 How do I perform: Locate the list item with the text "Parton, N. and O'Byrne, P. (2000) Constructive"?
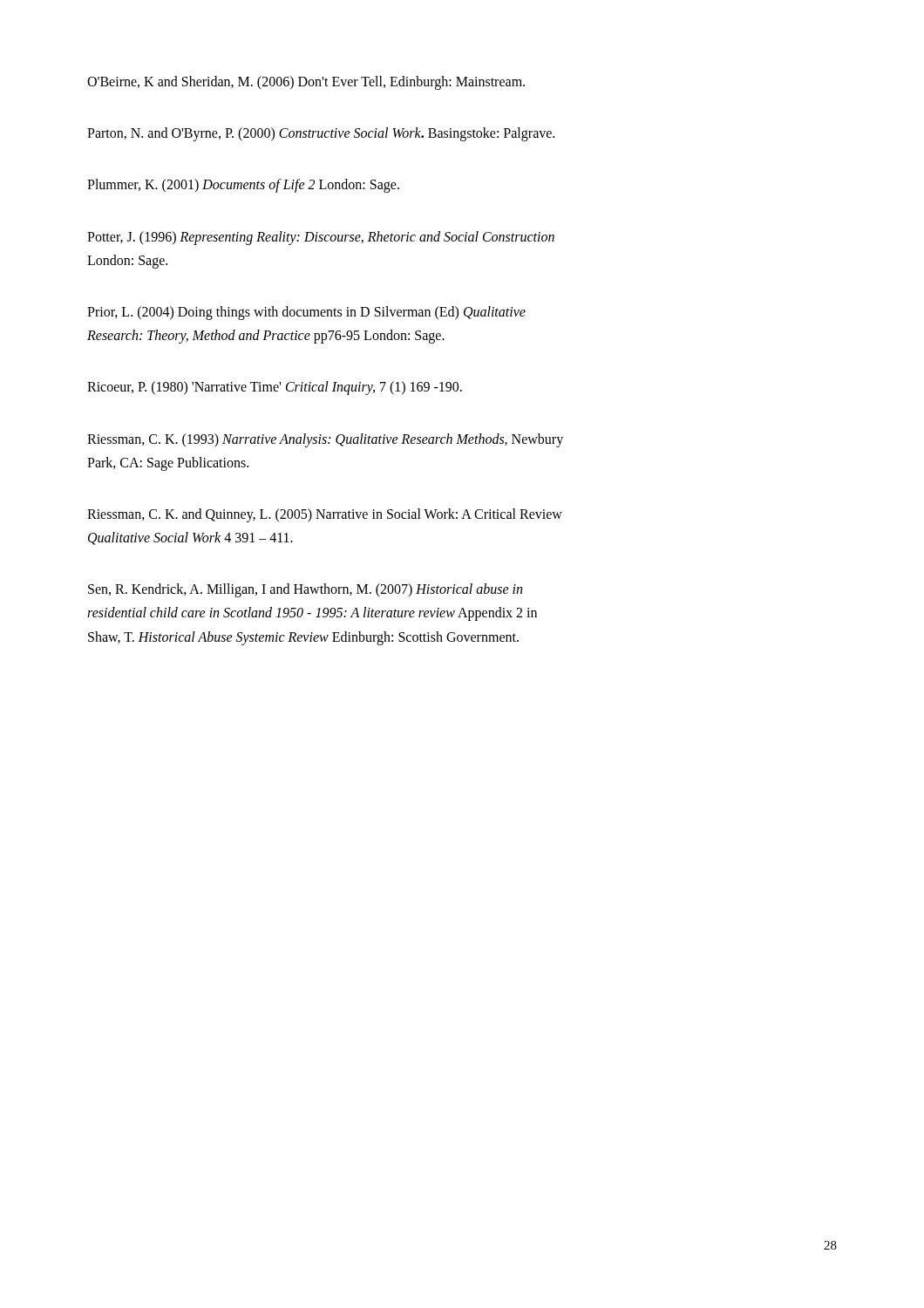321,133
